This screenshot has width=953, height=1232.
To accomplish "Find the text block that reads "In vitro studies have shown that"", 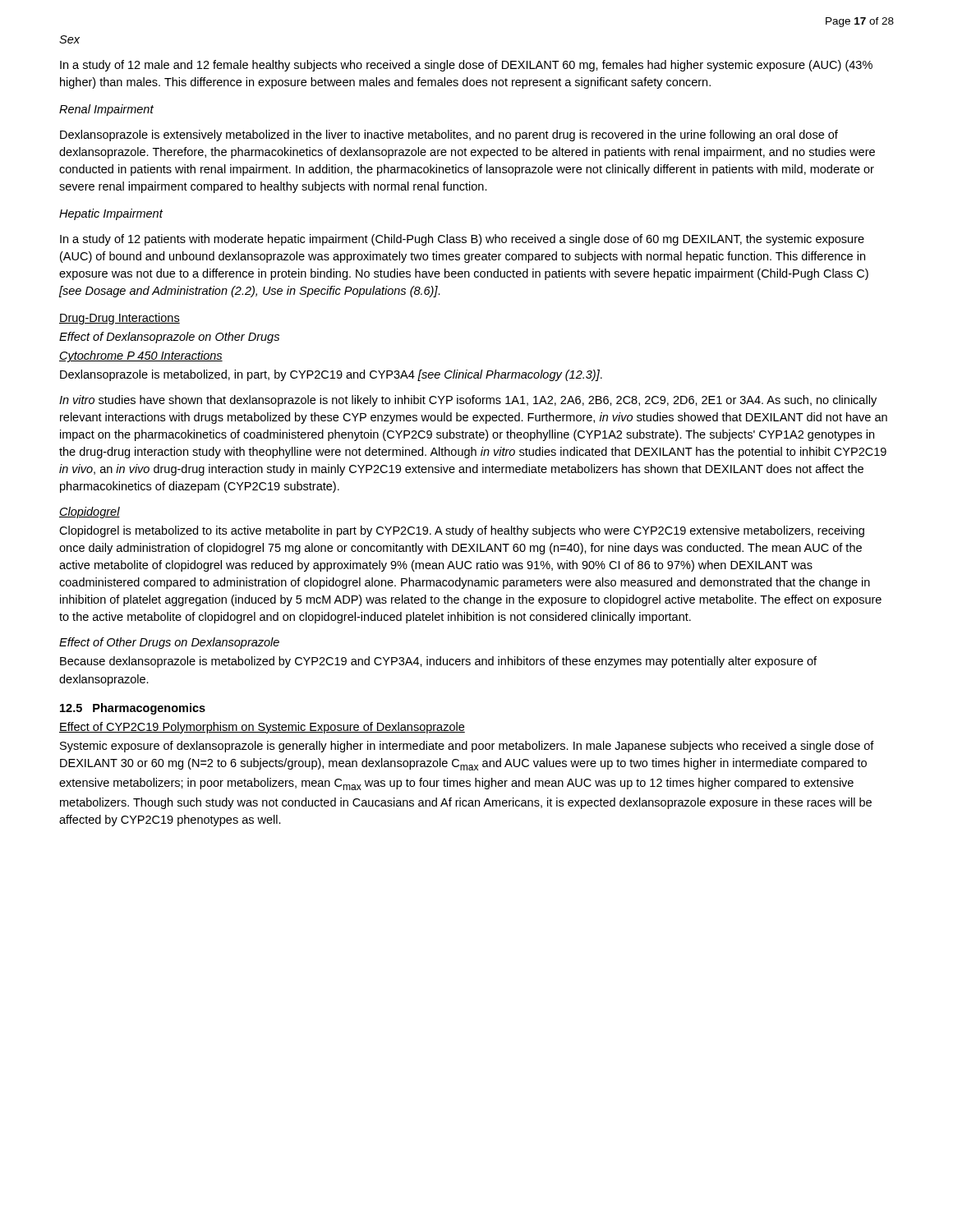I will (x=476, y=444).
